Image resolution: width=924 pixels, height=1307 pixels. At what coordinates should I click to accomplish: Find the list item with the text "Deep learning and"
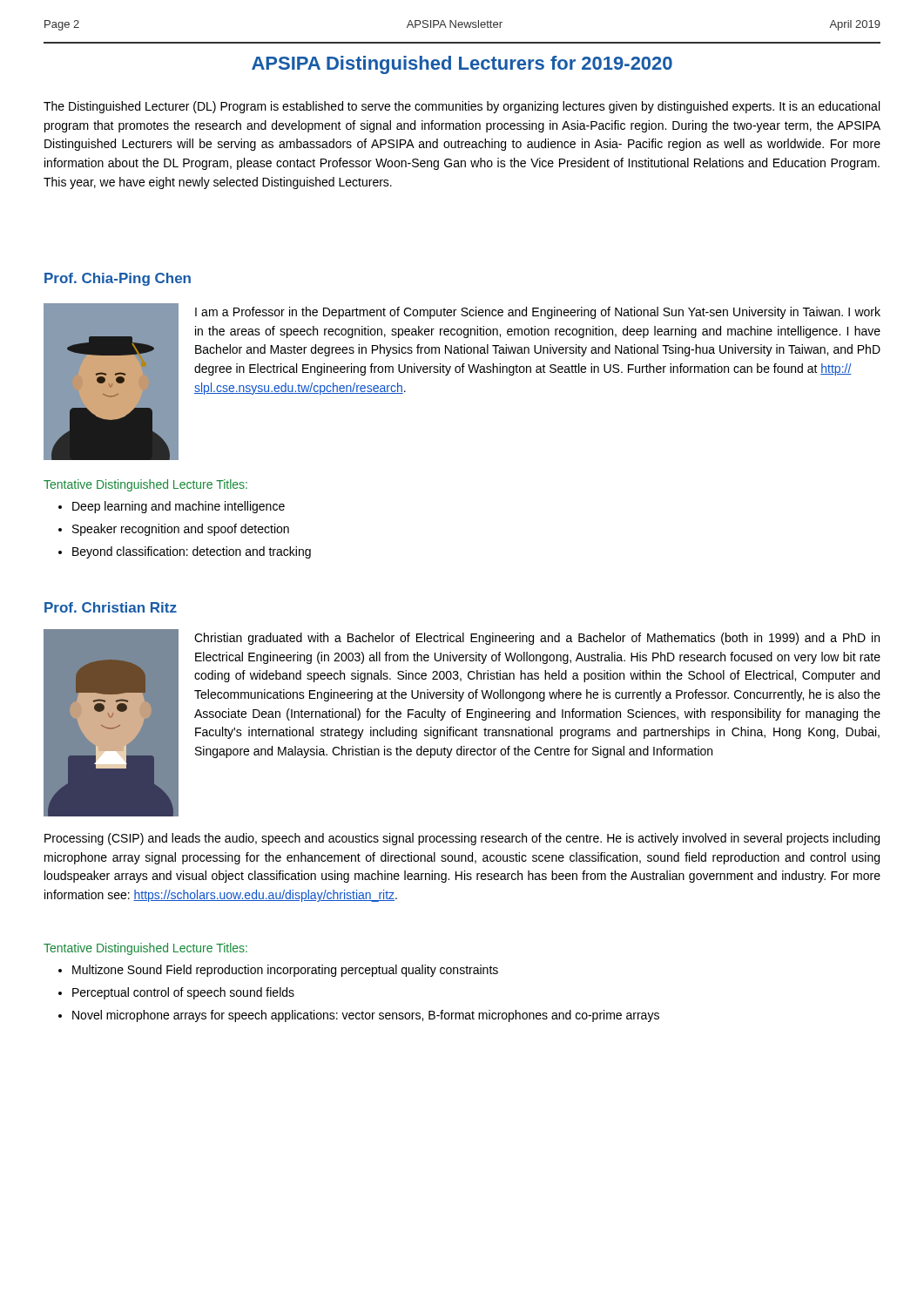[178, 506]
